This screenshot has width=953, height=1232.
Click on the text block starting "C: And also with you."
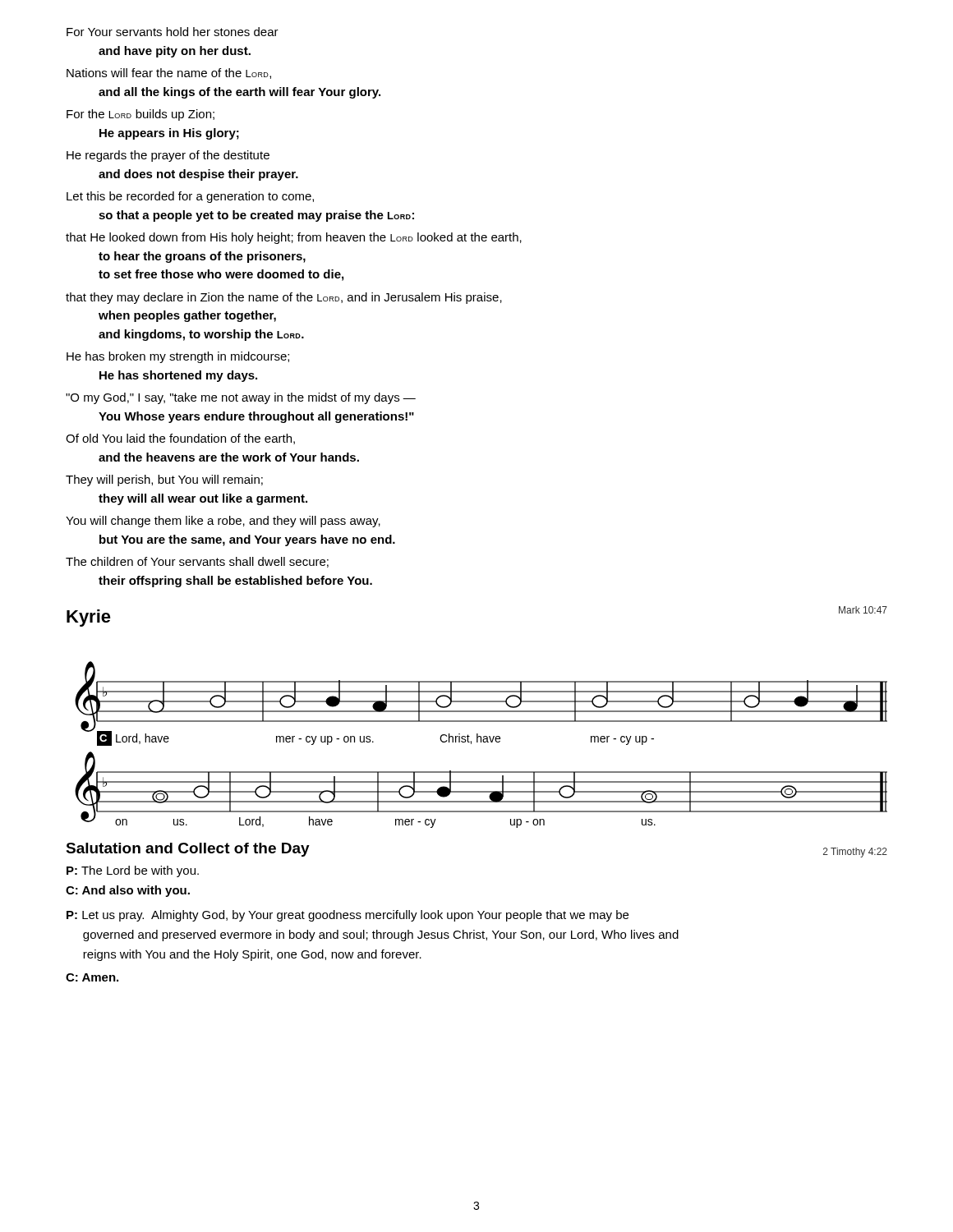pyautogui.click(x=128, y=890)
